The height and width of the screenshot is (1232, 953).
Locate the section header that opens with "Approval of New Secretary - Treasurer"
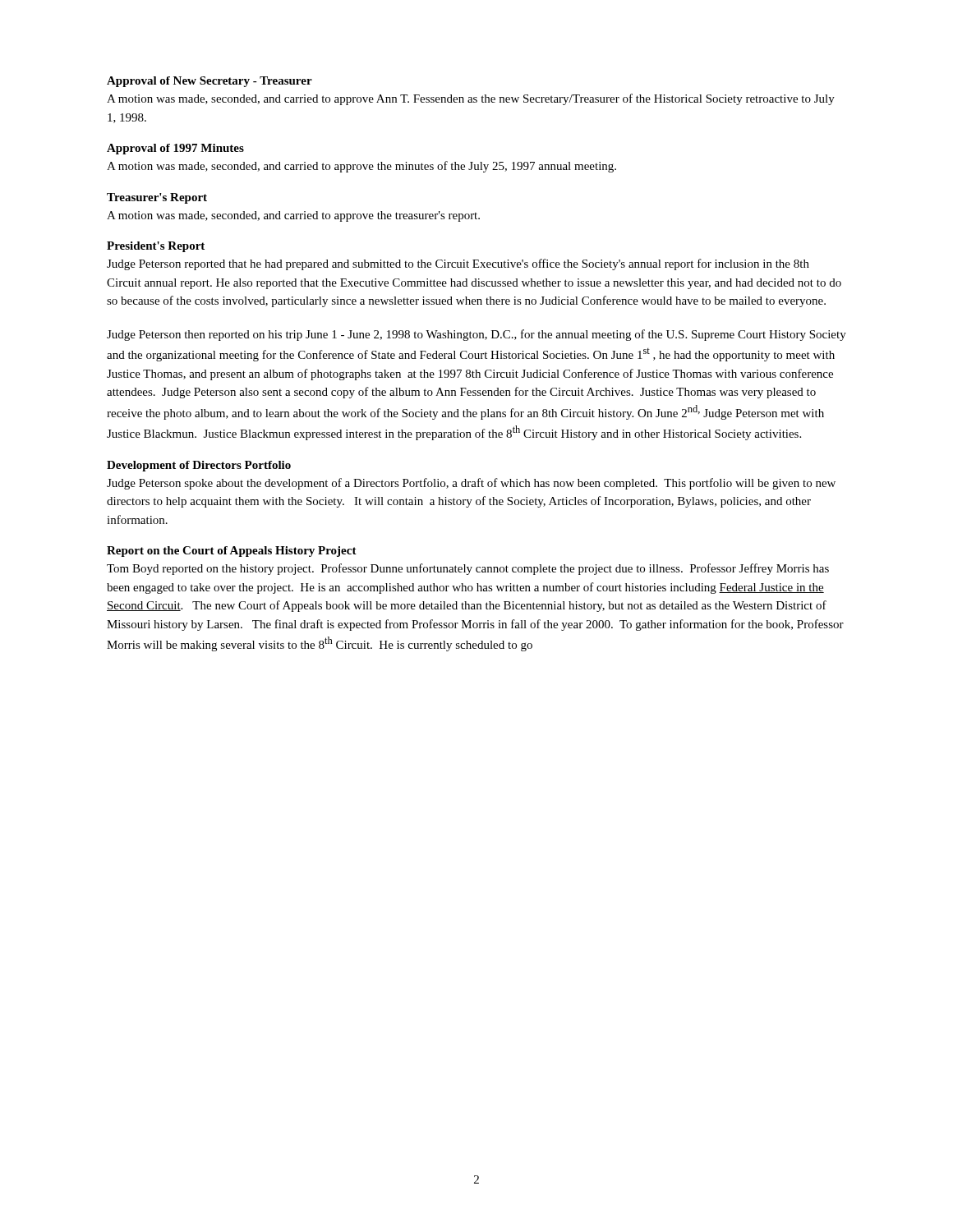pos(476,100)
